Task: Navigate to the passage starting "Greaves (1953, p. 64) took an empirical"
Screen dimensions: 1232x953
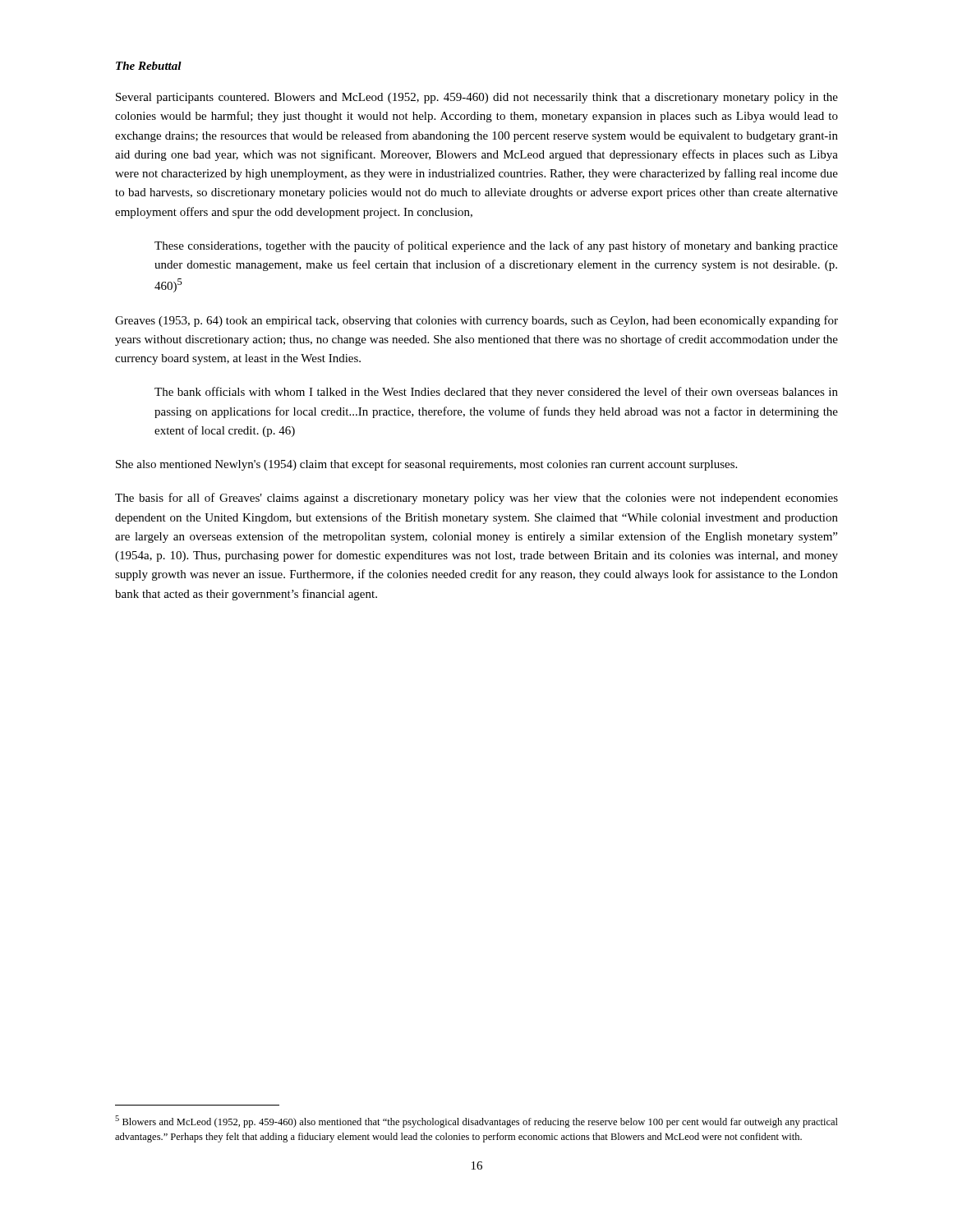Action: 476,339
